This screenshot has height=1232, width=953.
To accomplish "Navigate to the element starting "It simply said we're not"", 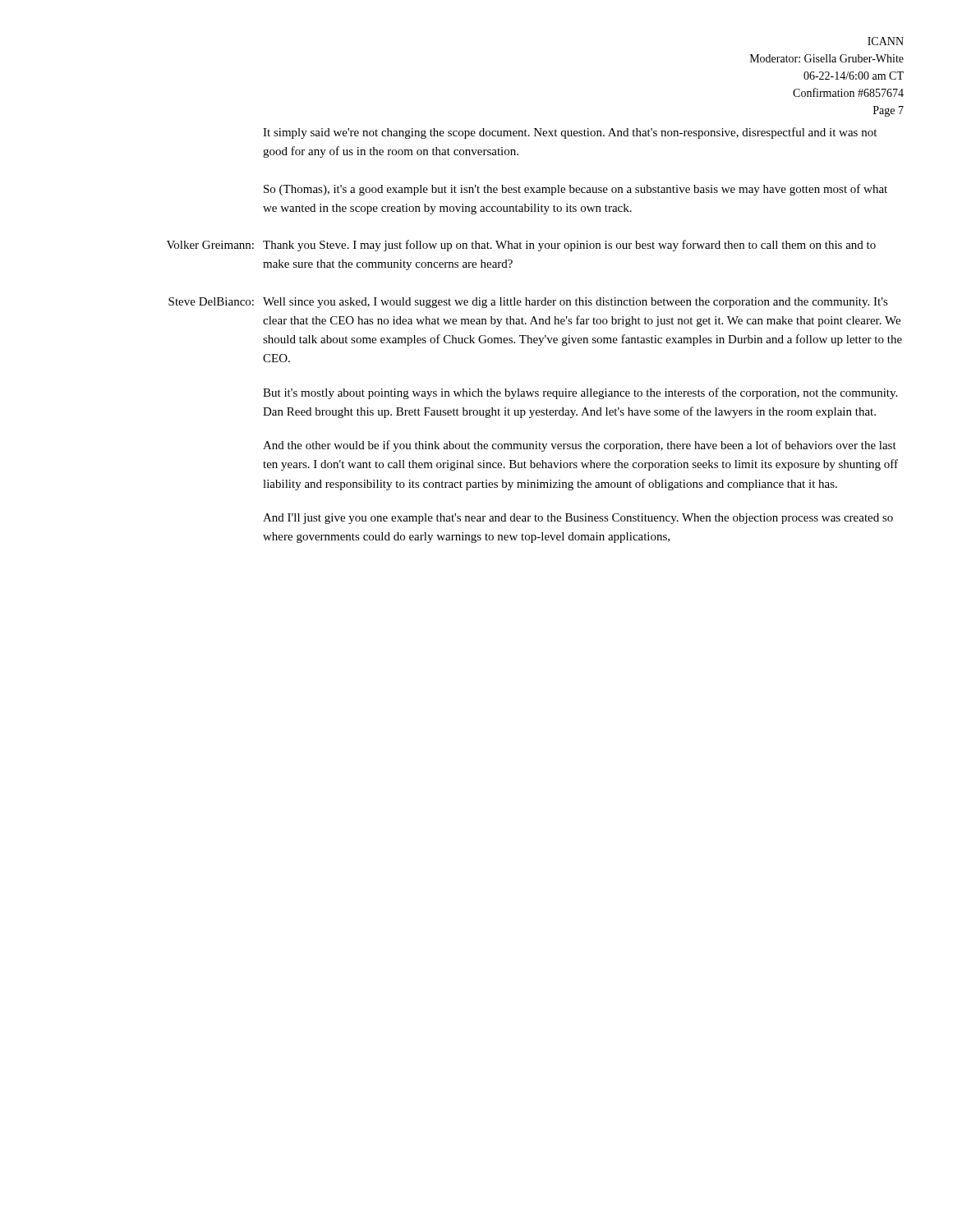I will (570, 142).
